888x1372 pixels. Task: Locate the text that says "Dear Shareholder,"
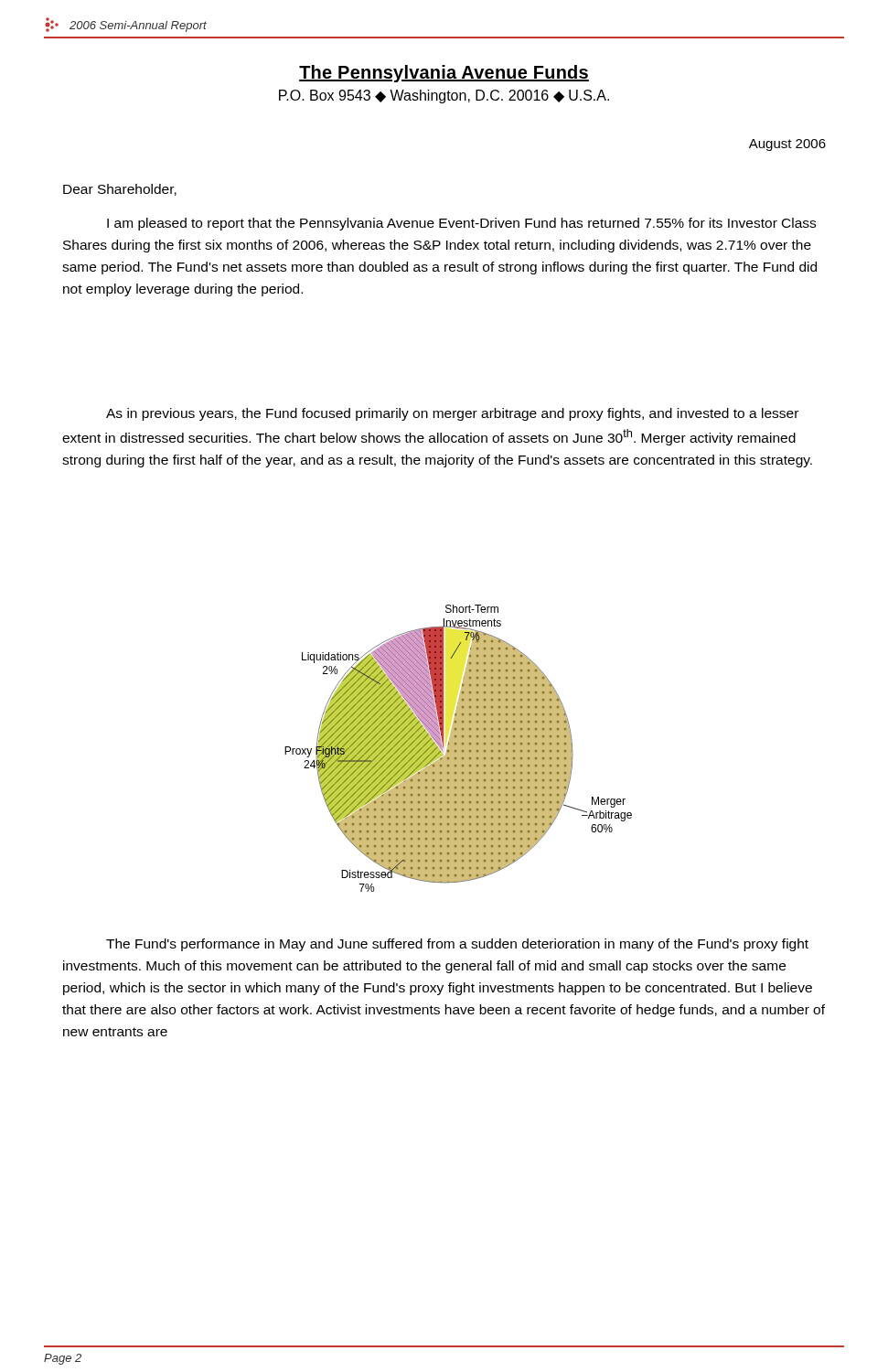coord(120,189)
